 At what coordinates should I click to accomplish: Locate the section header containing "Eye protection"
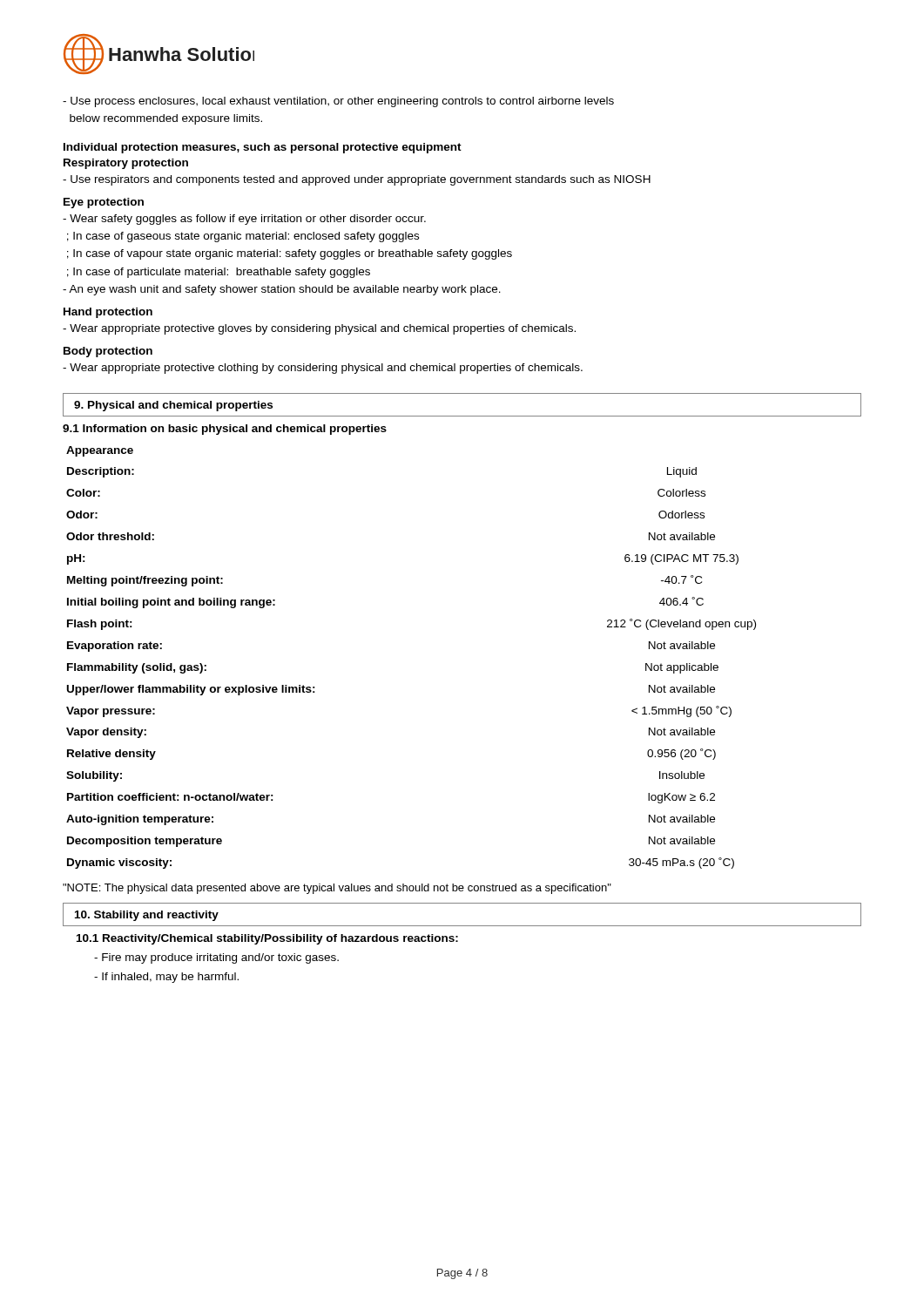tap(104, 202)
